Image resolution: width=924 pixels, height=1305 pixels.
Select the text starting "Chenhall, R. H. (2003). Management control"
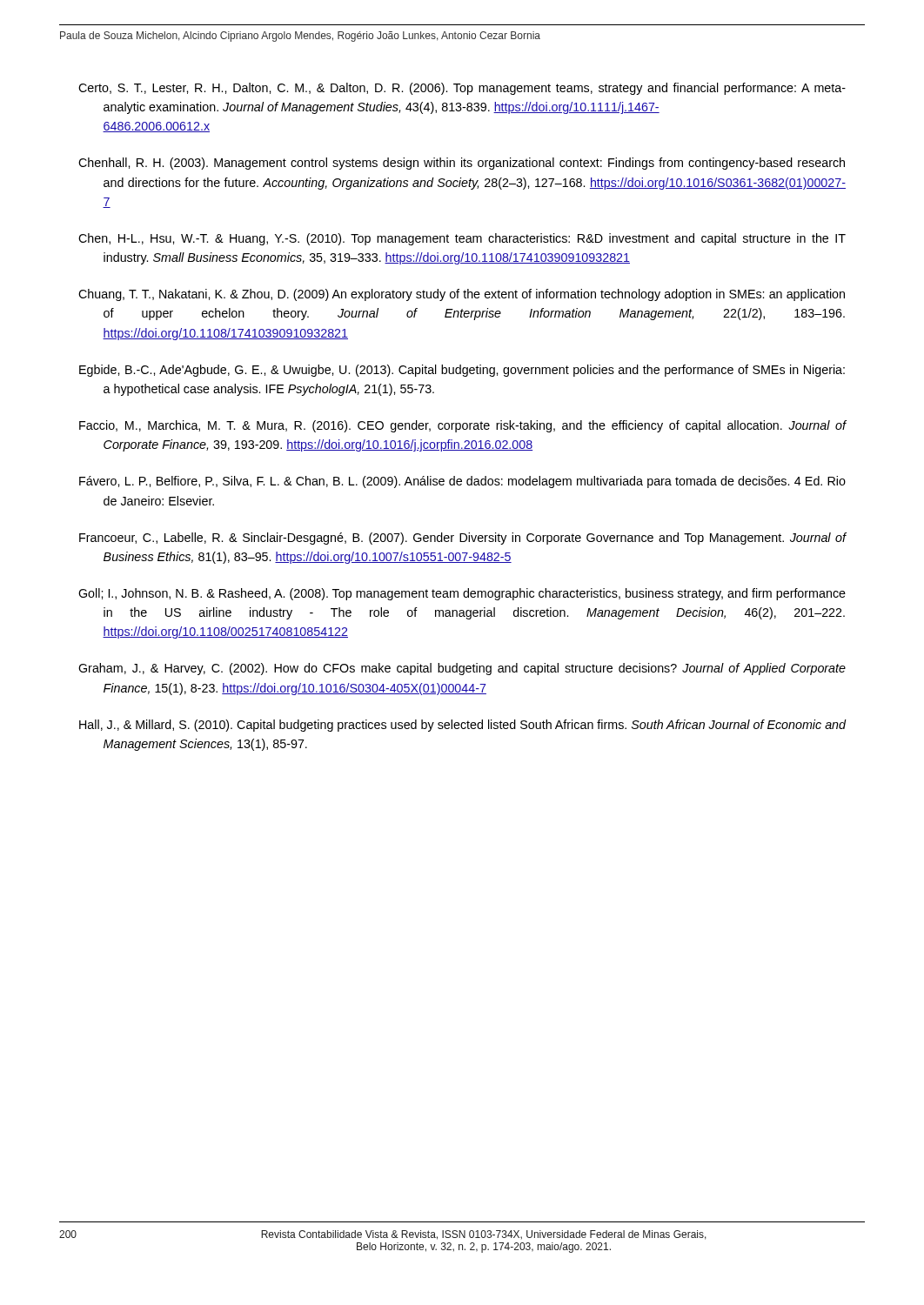[x=462, y=182]
